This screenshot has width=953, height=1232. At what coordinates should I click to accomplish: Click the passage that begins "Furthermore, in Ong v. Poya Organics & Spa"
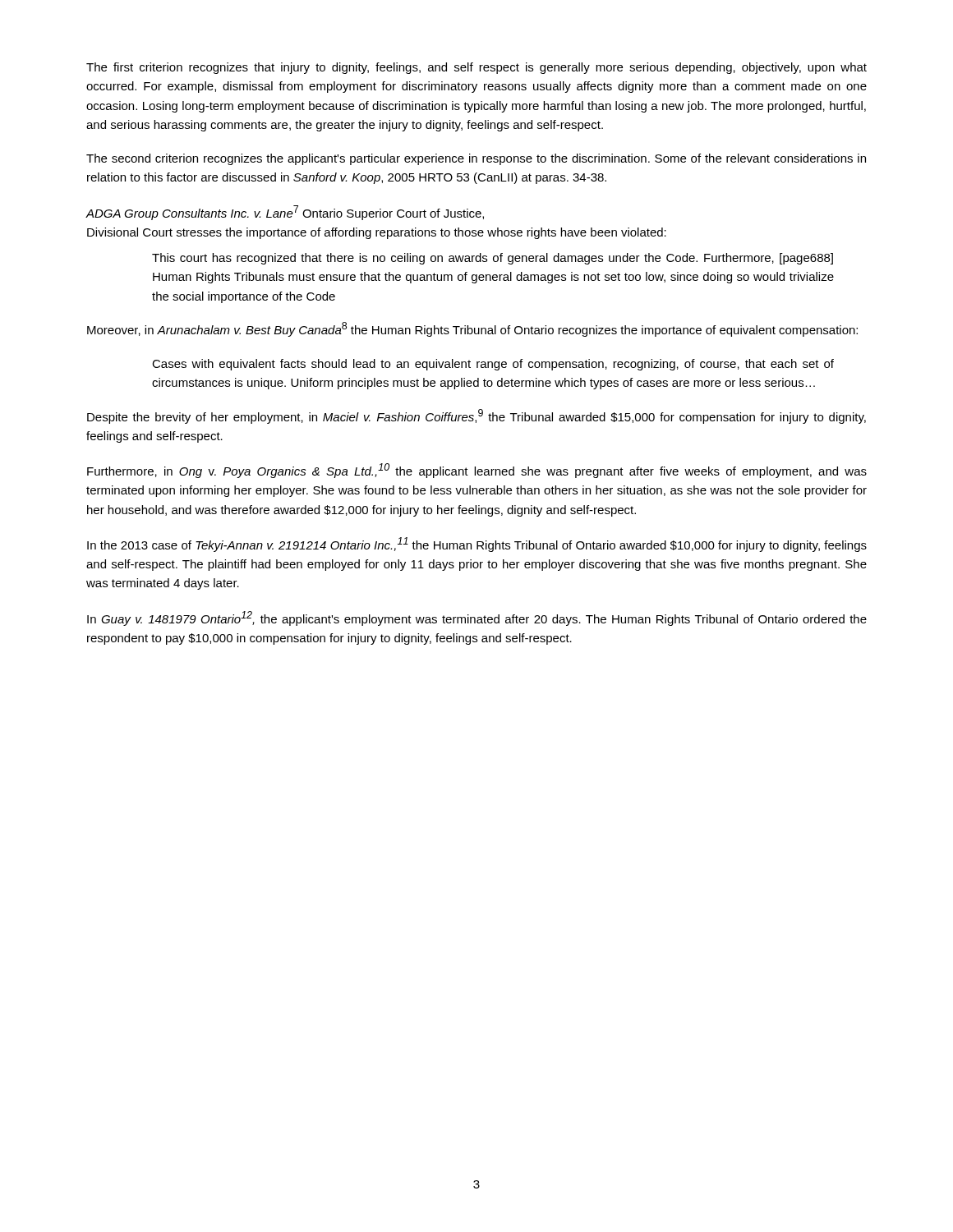coord(476,489)
